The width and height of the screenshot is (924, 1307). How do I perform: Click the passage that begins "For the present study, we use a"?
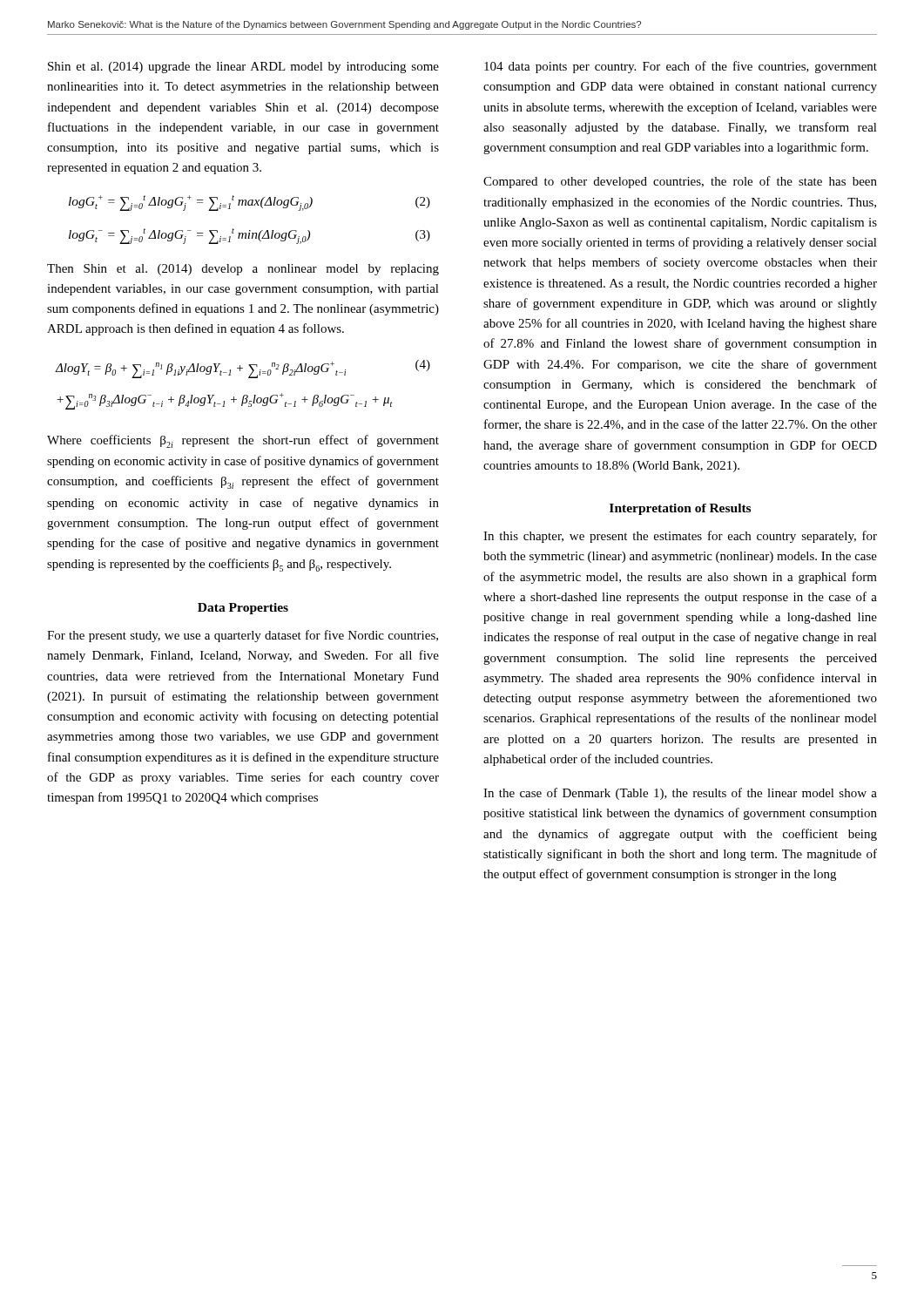243,716
